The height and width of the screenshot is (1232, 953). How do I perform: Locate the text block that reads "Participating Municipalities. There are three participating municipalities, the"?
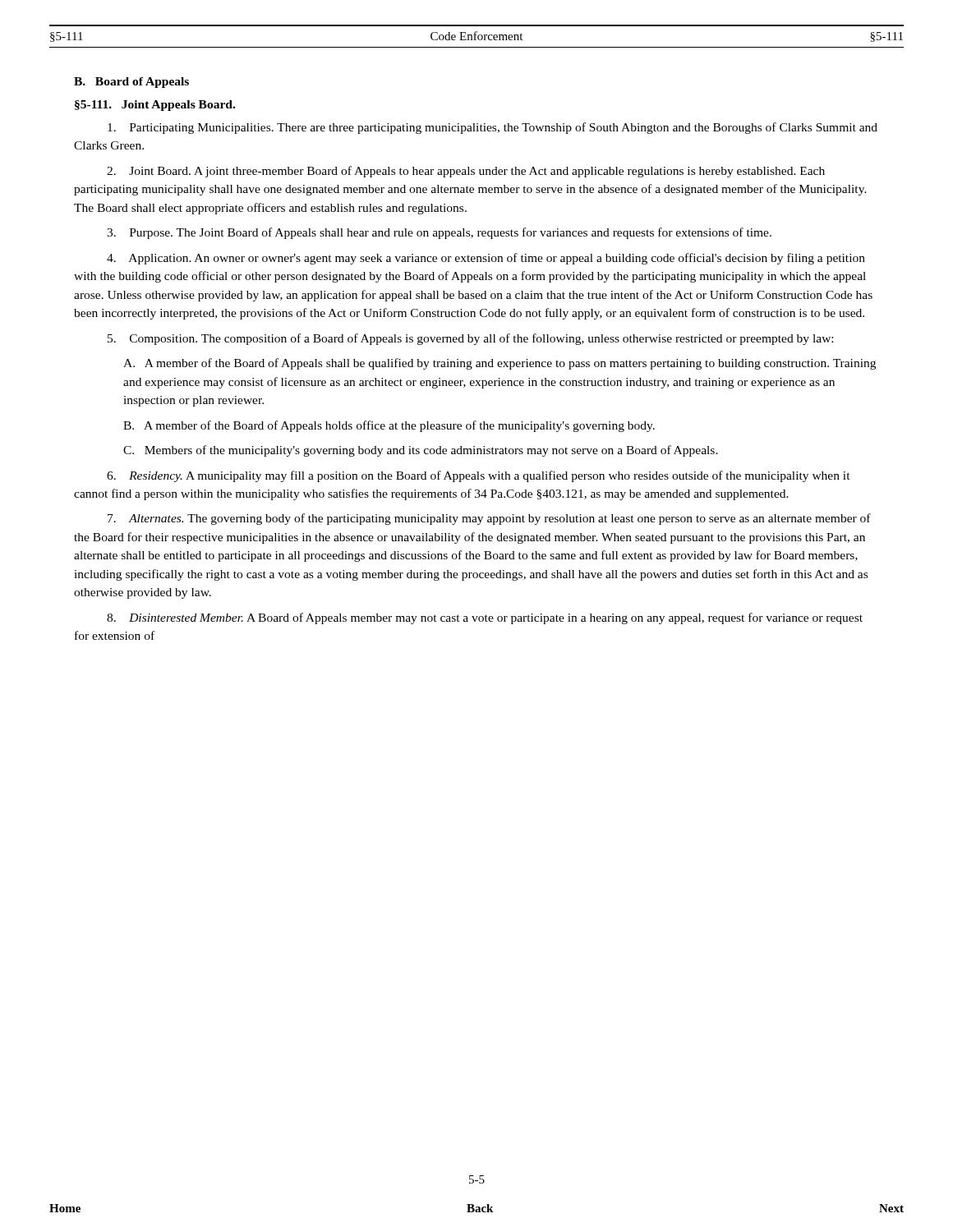coord(476,136)
